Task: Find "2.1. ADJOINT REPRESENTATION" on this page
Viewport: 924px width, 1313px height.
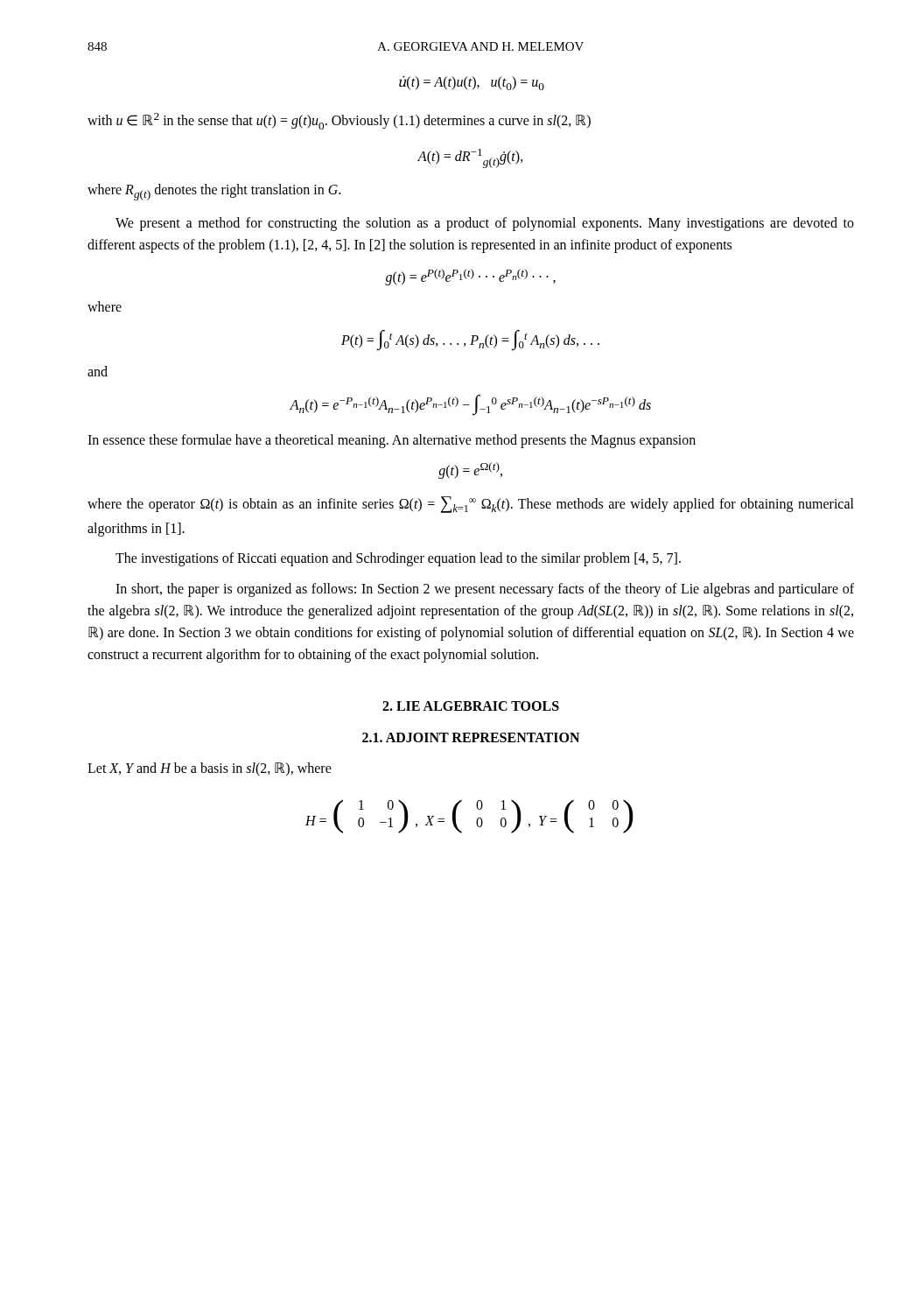Action: tap(471, 738)
